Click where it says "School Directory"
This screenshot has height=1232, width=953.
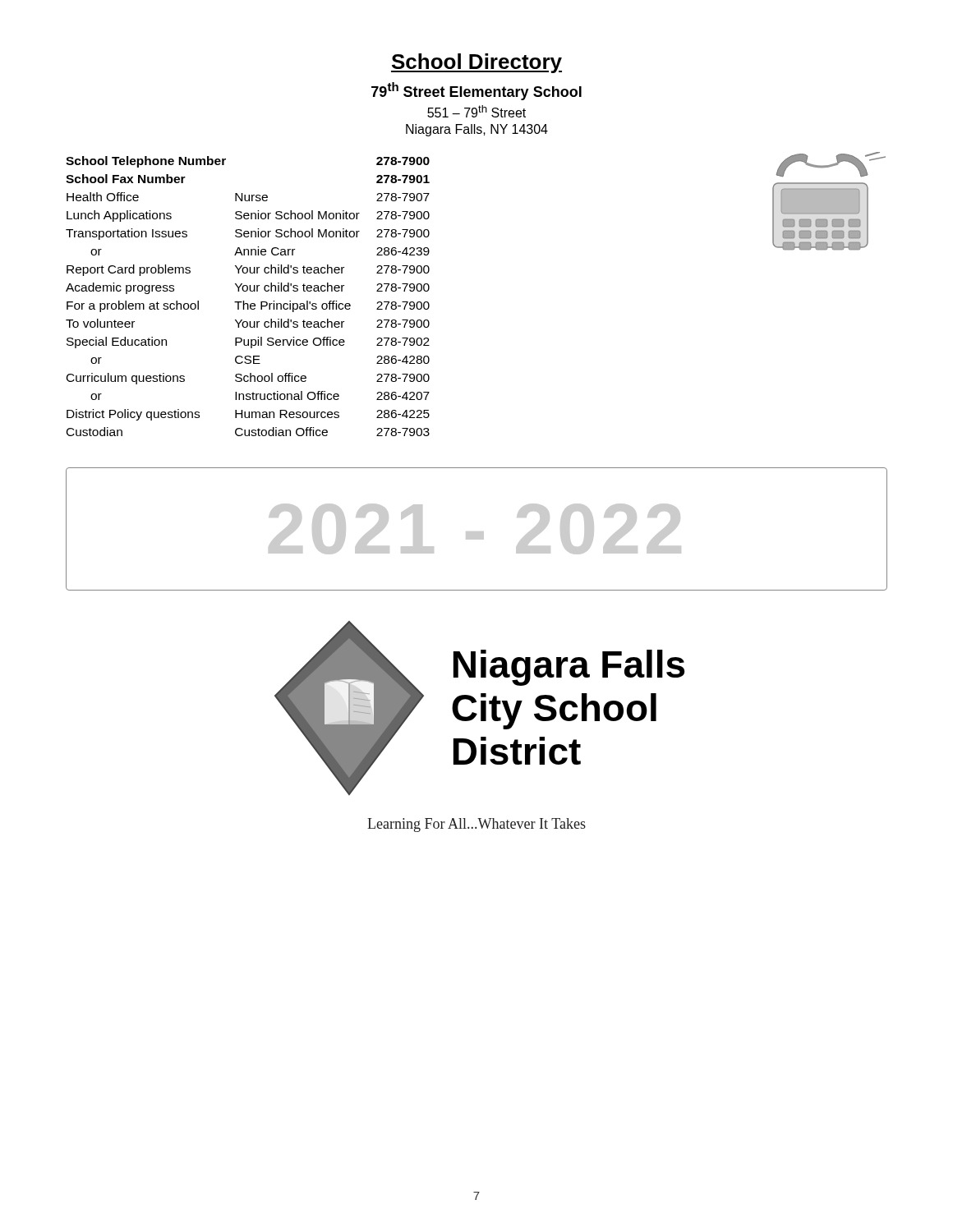coord(476,62)
